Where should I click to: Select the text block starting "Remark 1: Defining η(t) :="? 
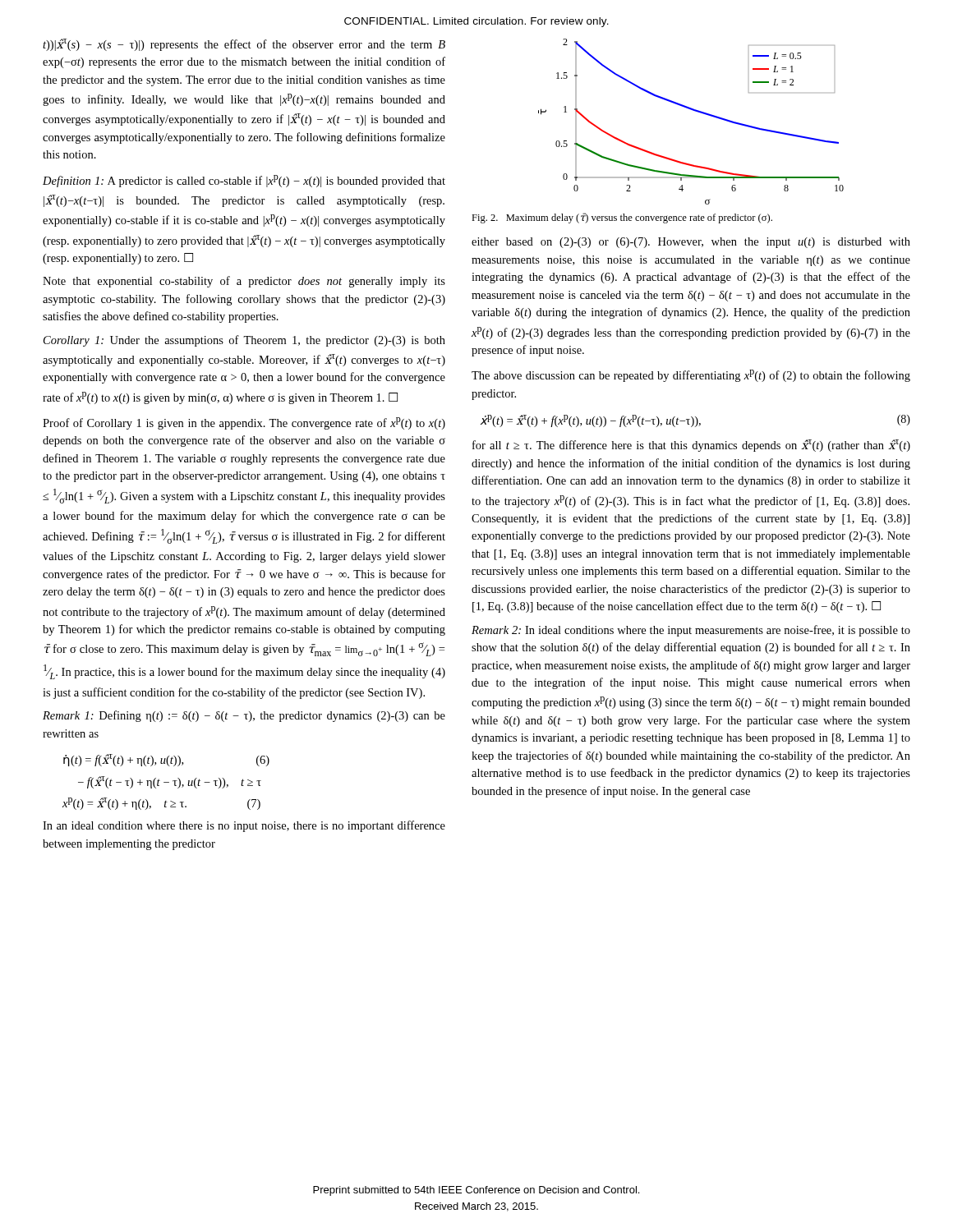(244, 725)
